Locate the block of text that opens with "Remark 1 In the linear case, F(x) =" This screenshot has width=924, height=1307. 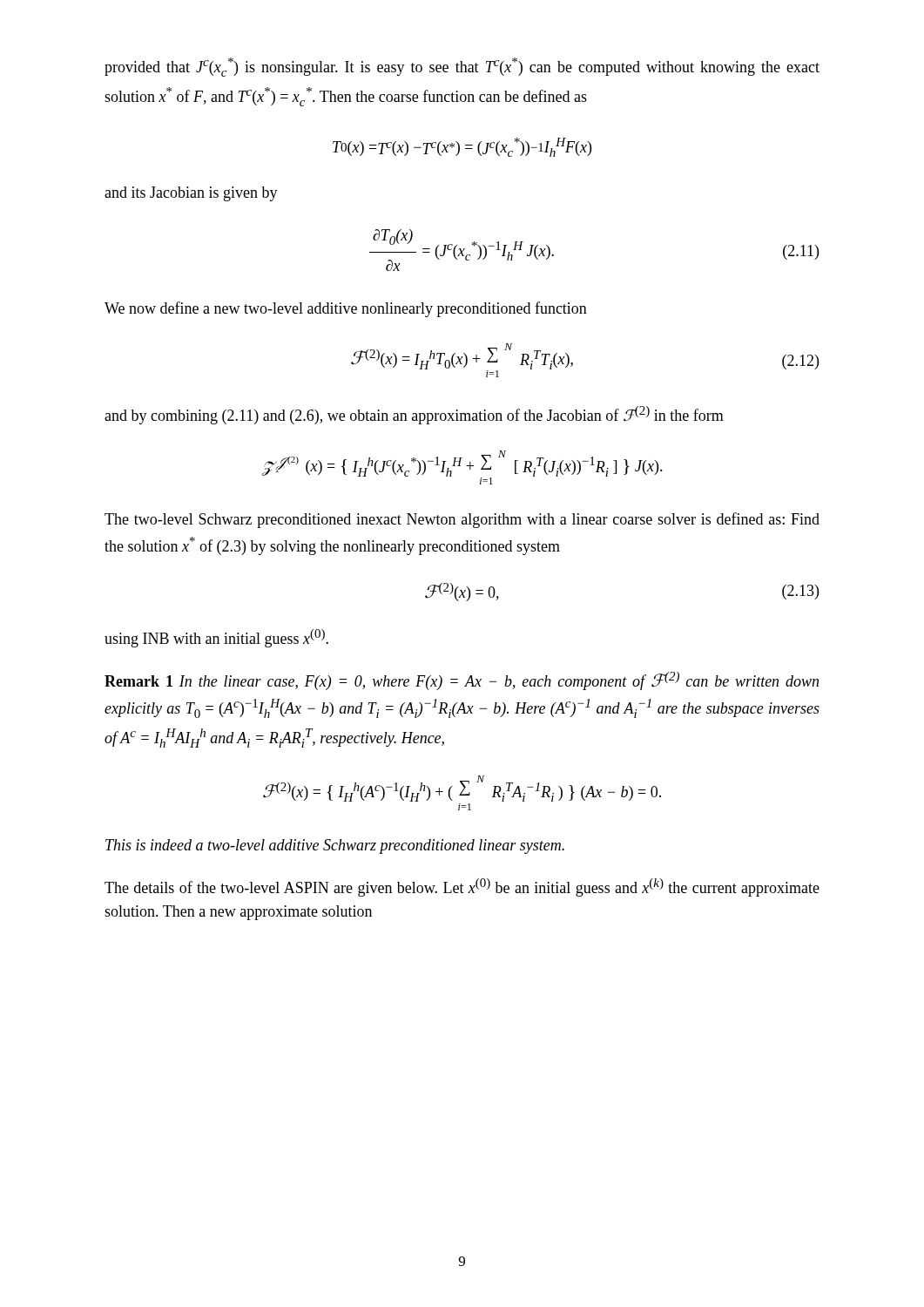coord(462,710)
